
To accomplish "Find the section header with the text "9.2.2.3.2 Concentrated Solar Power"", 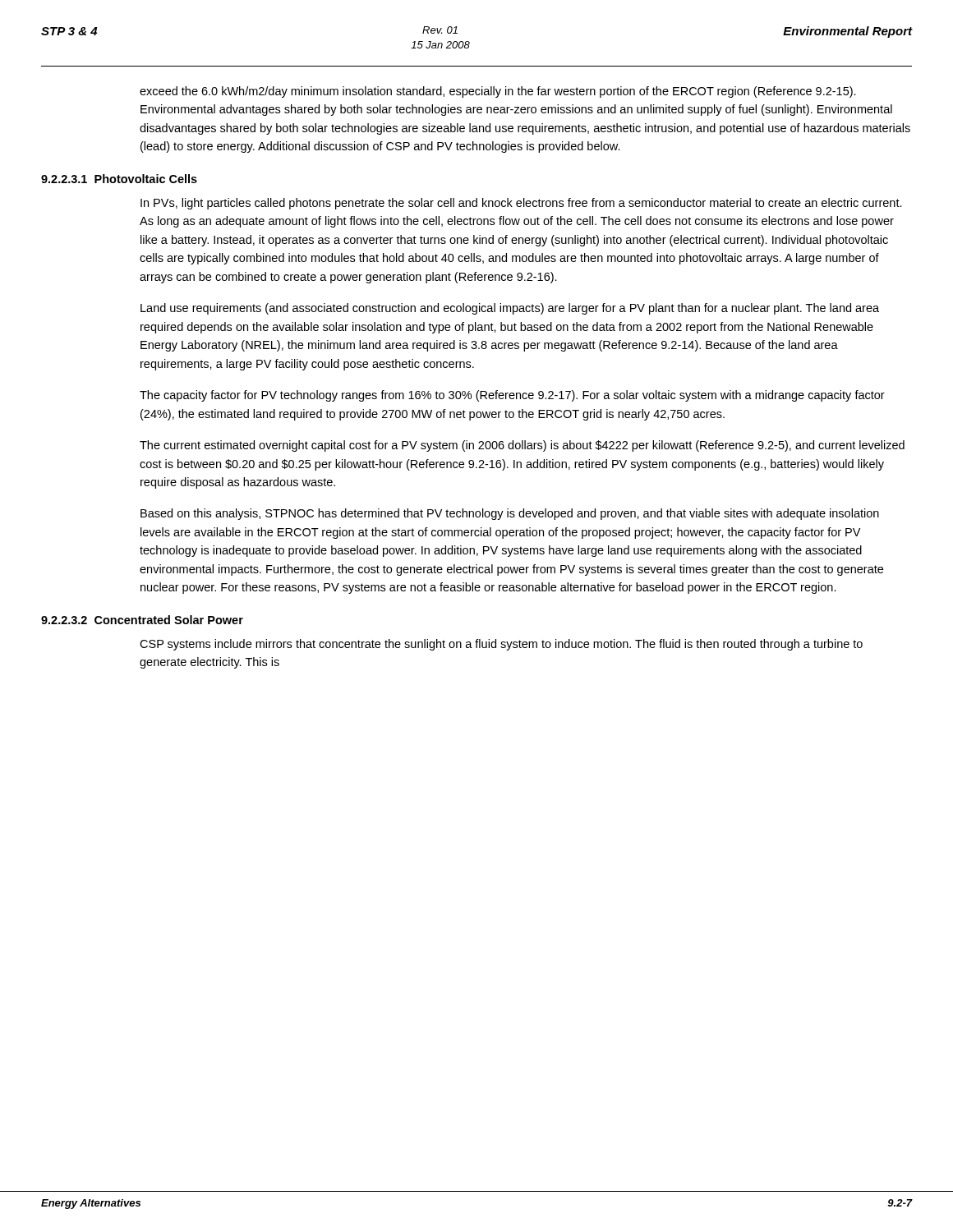I will click(142, 620).
